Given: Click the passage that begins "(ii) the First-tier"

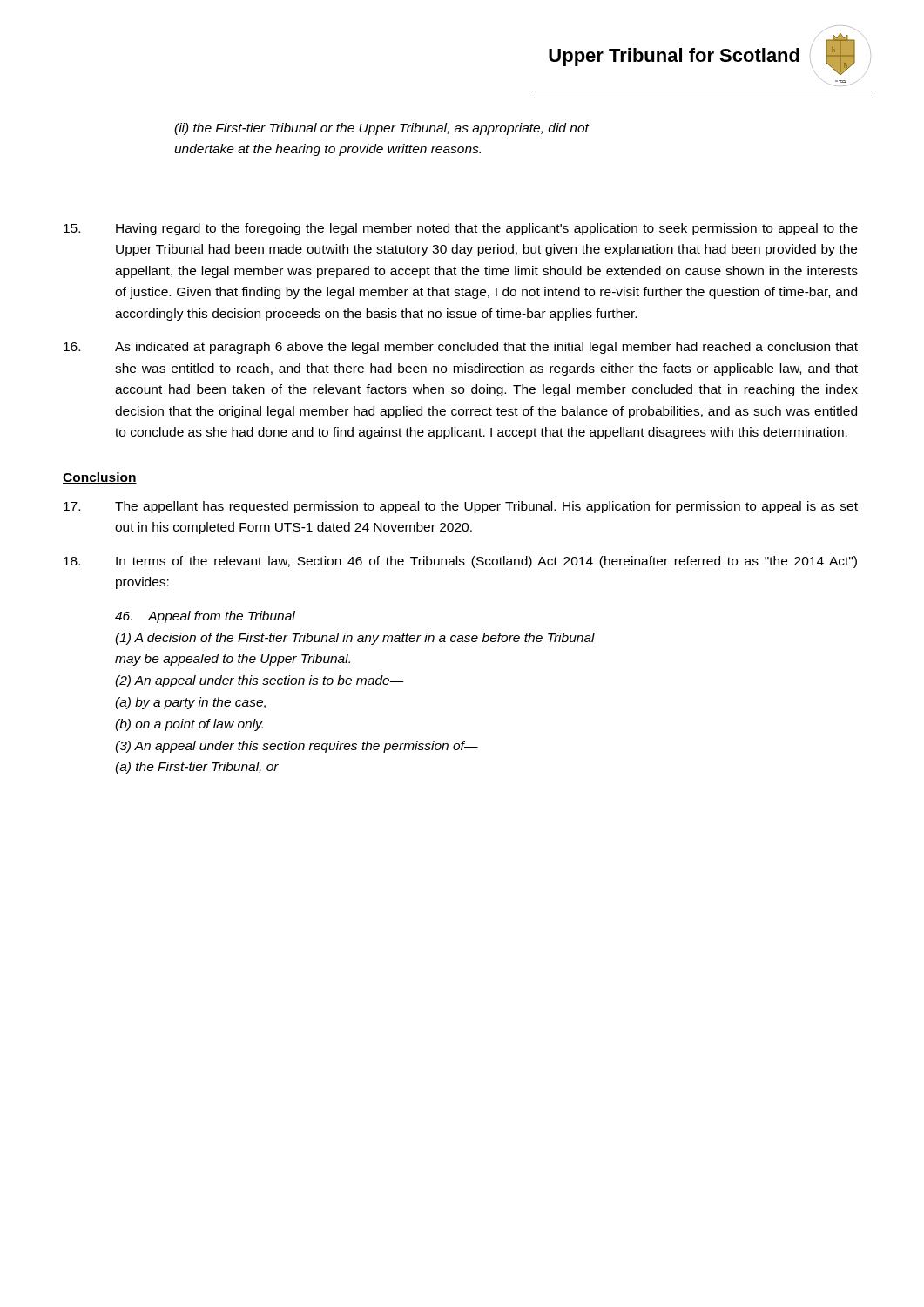Looking at the screenshot, I should [x=381, y=138].
